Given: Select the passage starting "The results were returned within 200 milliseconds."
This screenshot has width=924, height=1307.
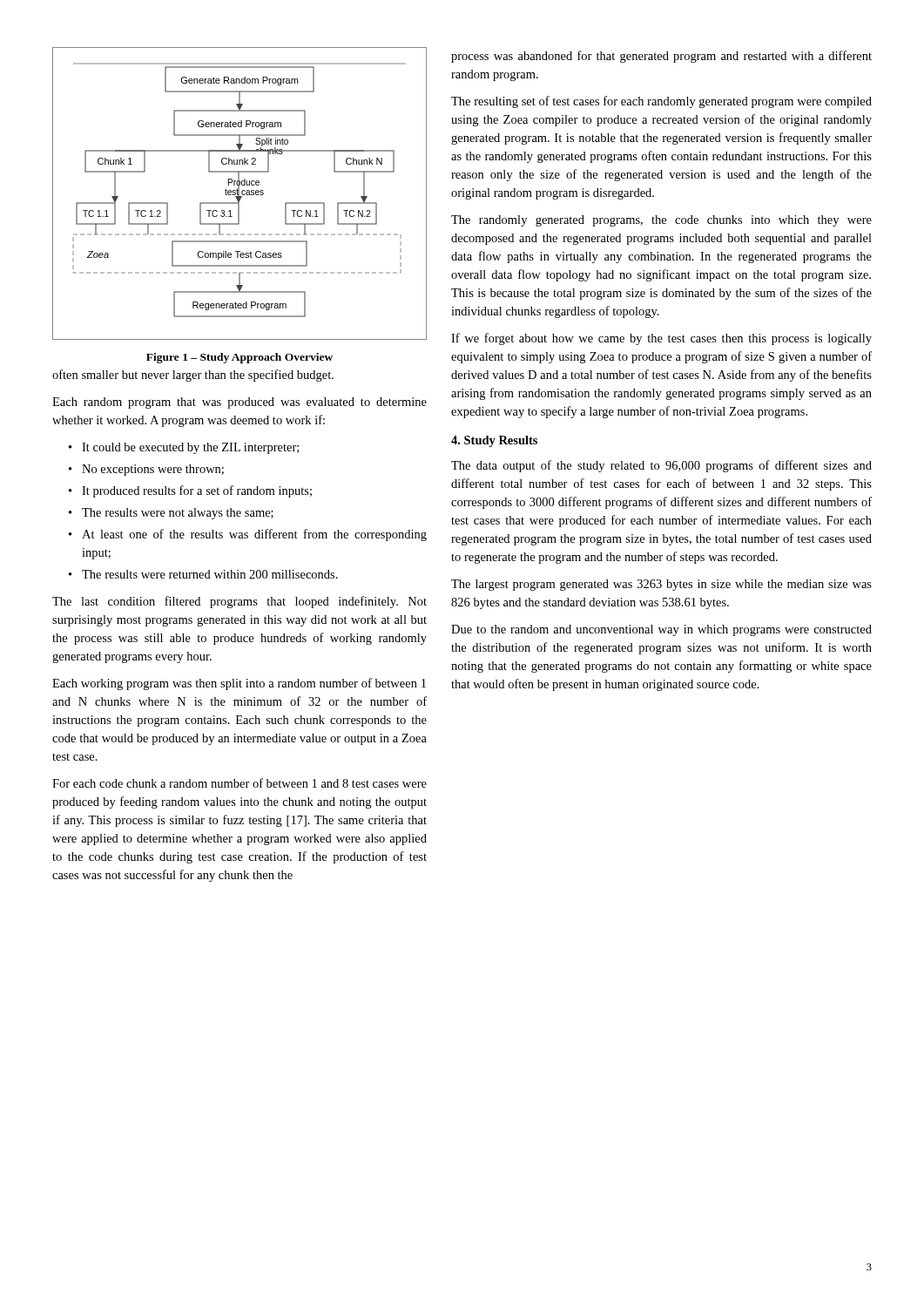Looking at the screenshot, I should [x=210, y=574].
